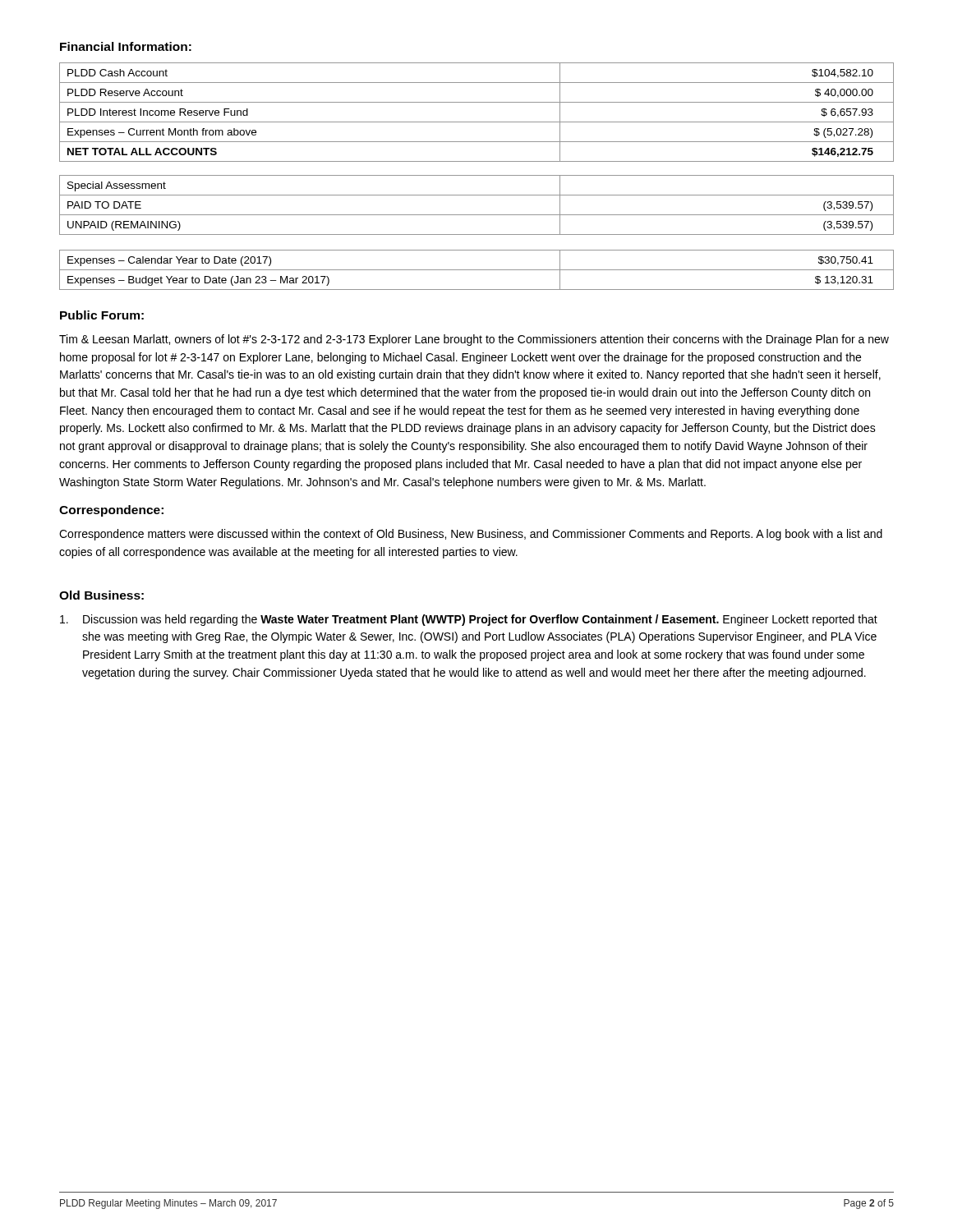Click on the section header with the text "Old Business:"
This screenshot has height=1232, width=953.
tap(102, 595)
